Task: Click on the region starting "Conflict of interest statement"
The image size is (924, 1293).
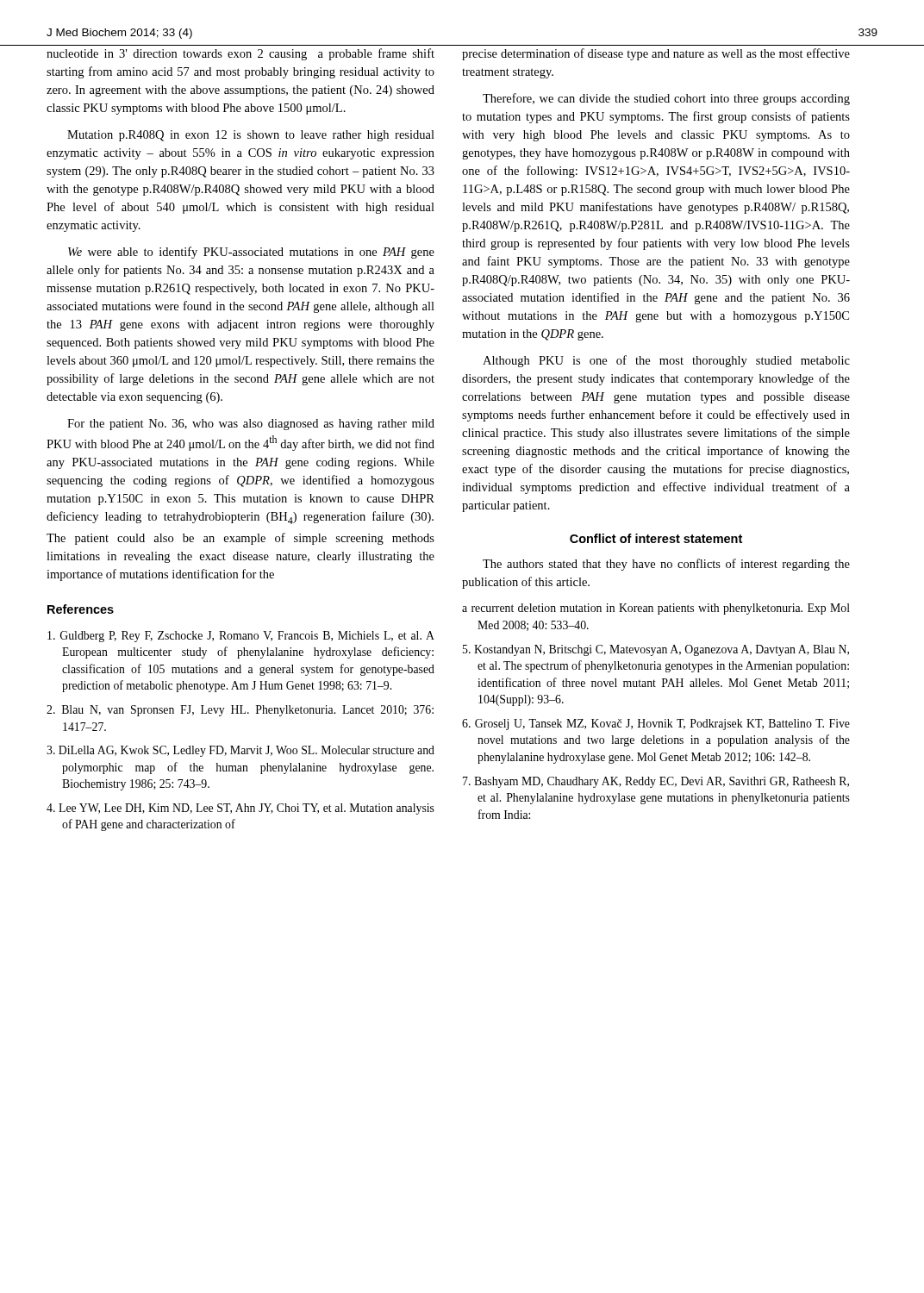Action: pyautogui.click(x=656, y=539)
